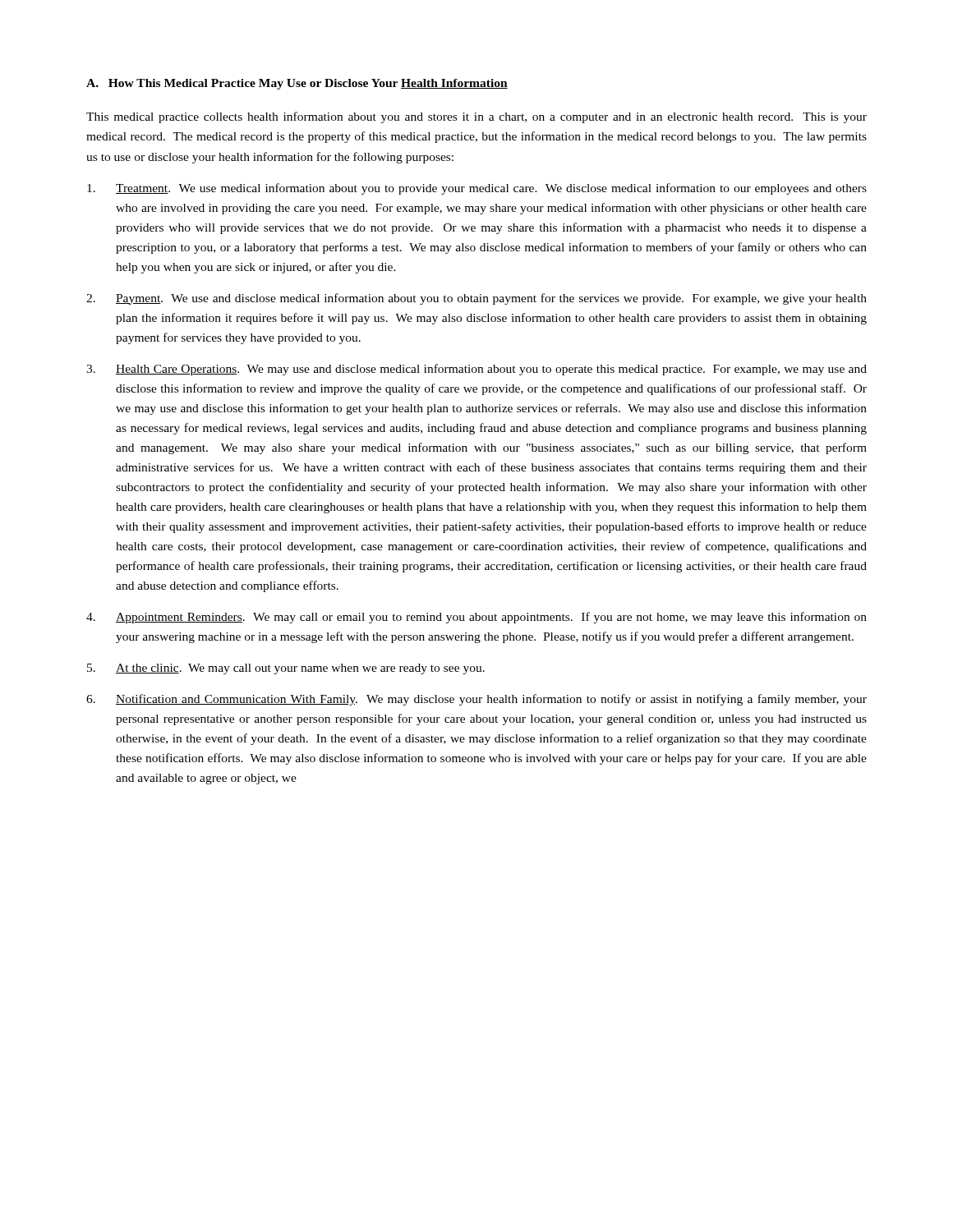Point to the element starting "A. How This Medical Practice May Use"
953x1232 pixels.
(x=297, y=83)
